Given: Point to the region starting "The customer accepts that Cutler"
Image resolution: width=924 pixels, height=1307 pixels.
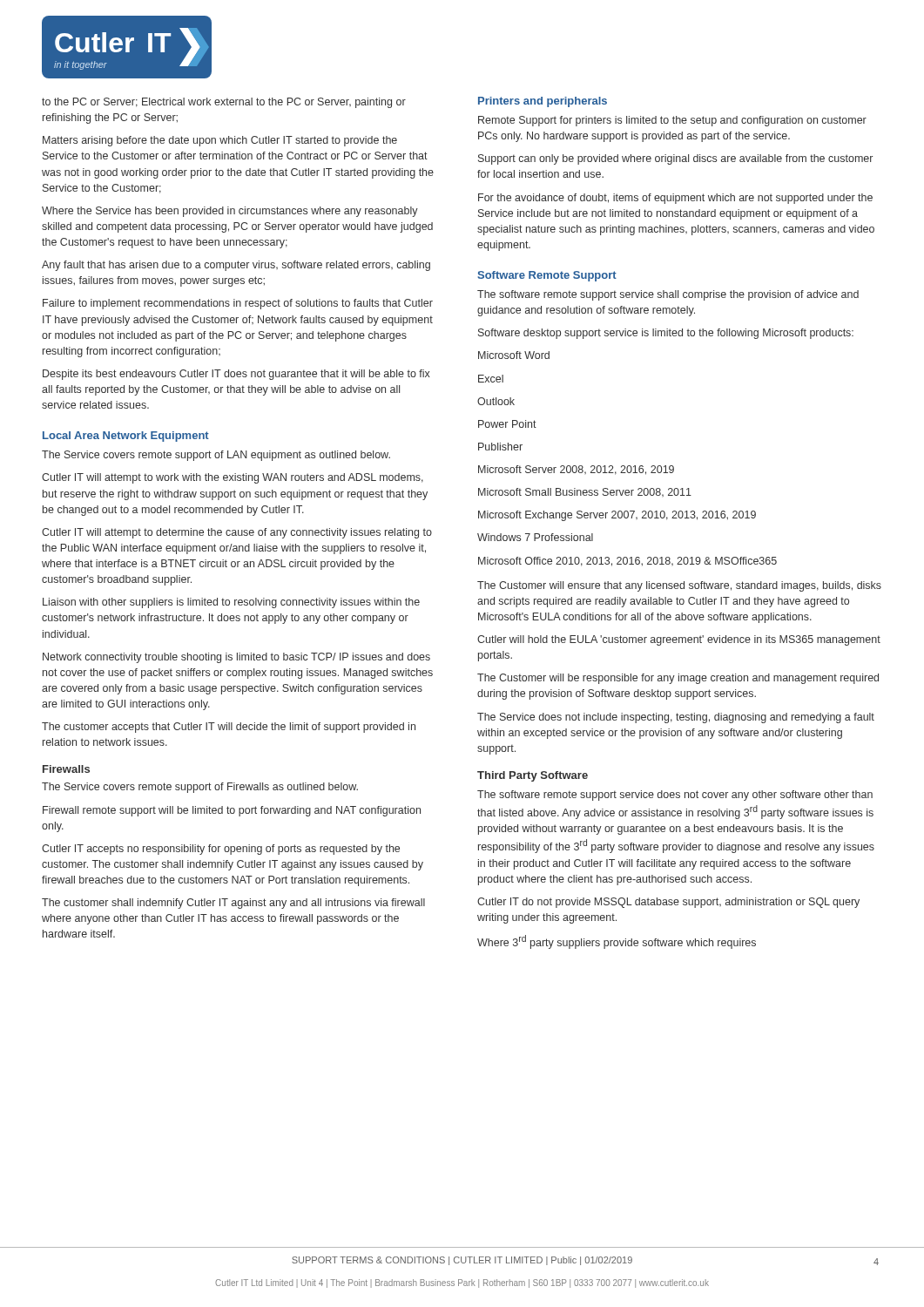Looking at the screenshot, I should 239,735.
